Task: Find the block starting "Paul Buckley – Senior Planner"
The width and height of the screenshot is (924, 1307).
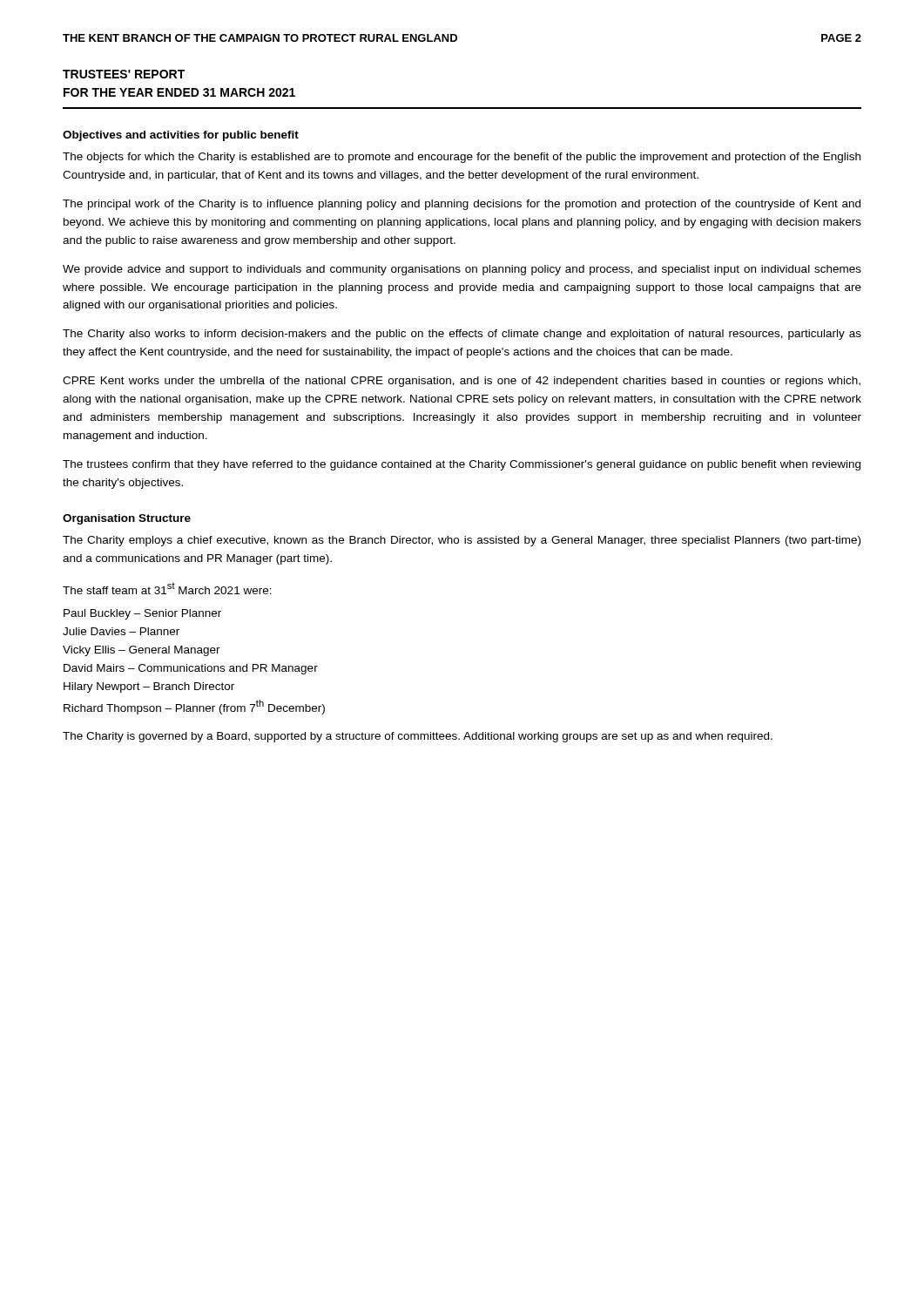Action: [142, 613]
